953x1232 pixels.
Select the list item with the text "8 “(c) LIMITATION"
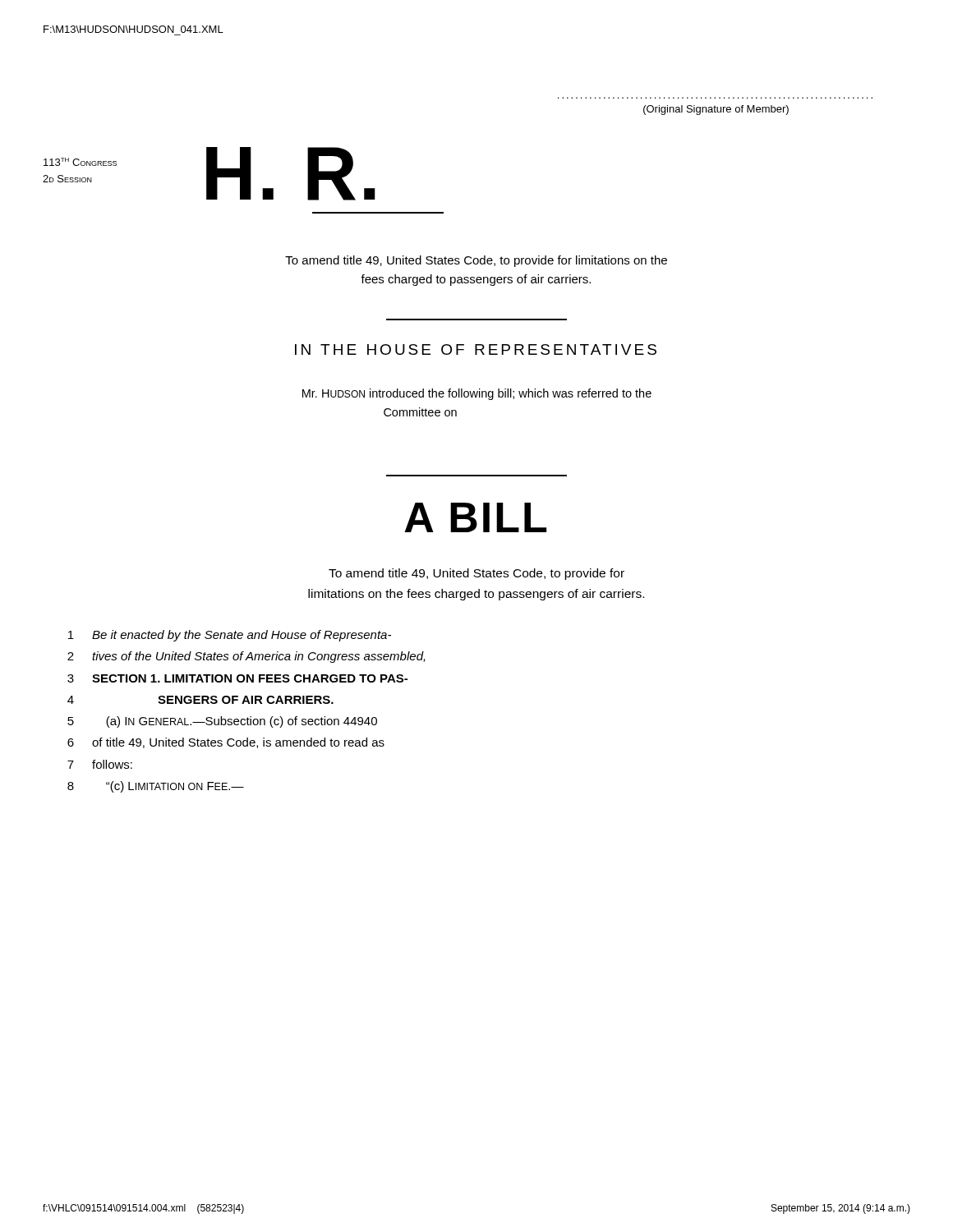point(143,786)
